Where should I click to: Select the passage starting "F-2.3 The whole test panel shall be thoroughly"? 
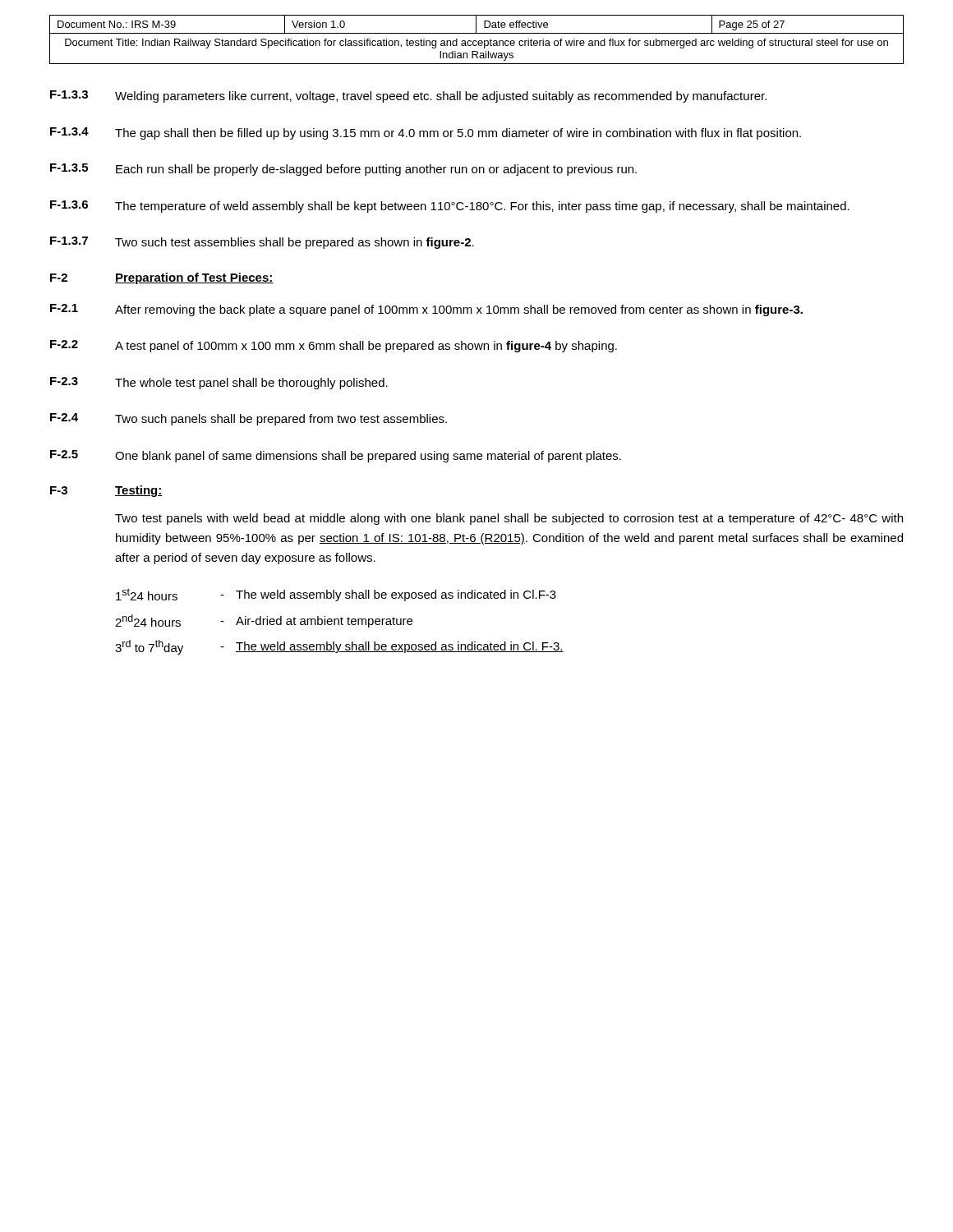[x=219, y=383]
